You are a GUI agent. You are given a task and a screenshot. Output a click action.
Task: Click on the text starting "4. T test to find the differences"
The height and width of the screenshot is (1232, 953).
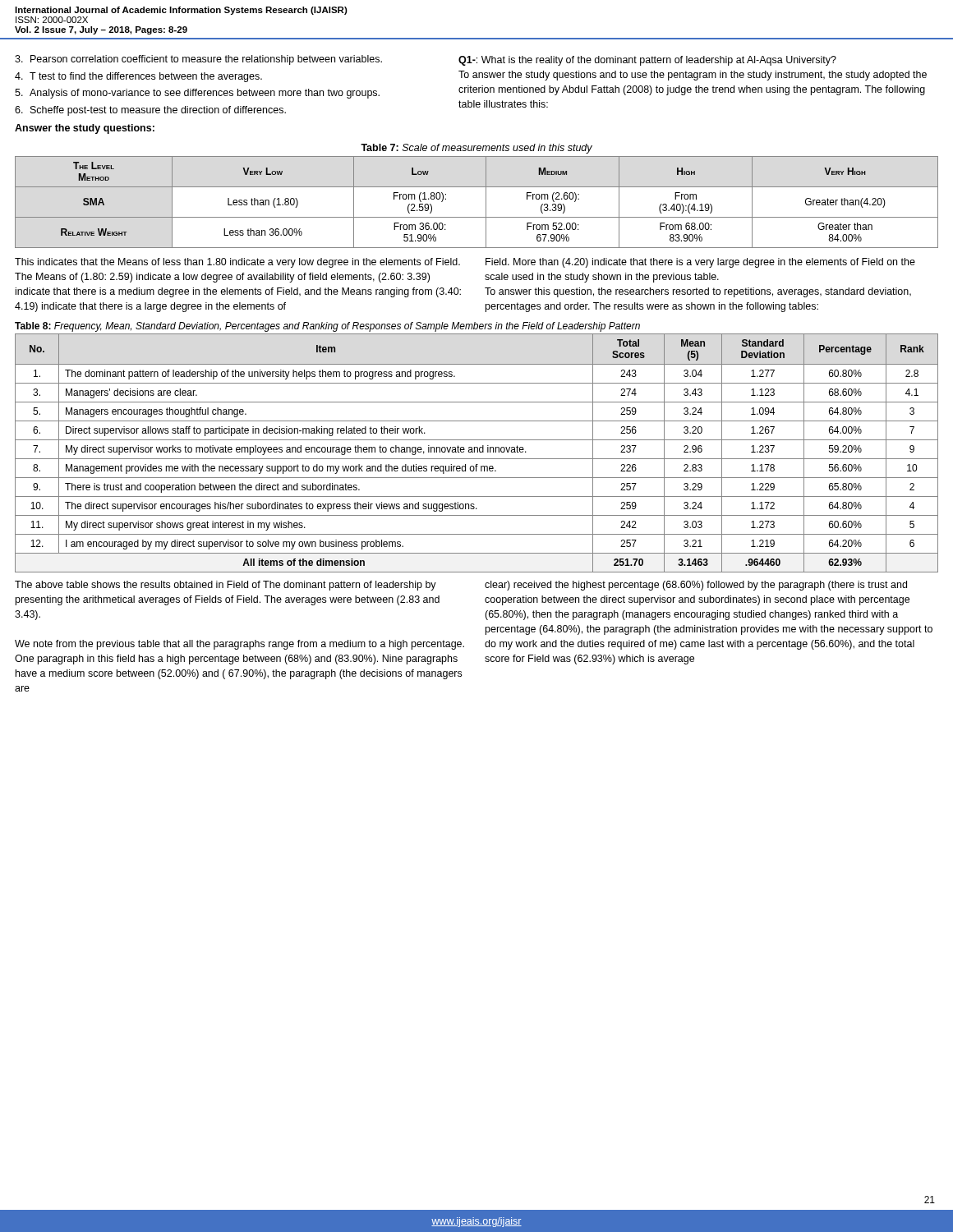pos(139,77)
